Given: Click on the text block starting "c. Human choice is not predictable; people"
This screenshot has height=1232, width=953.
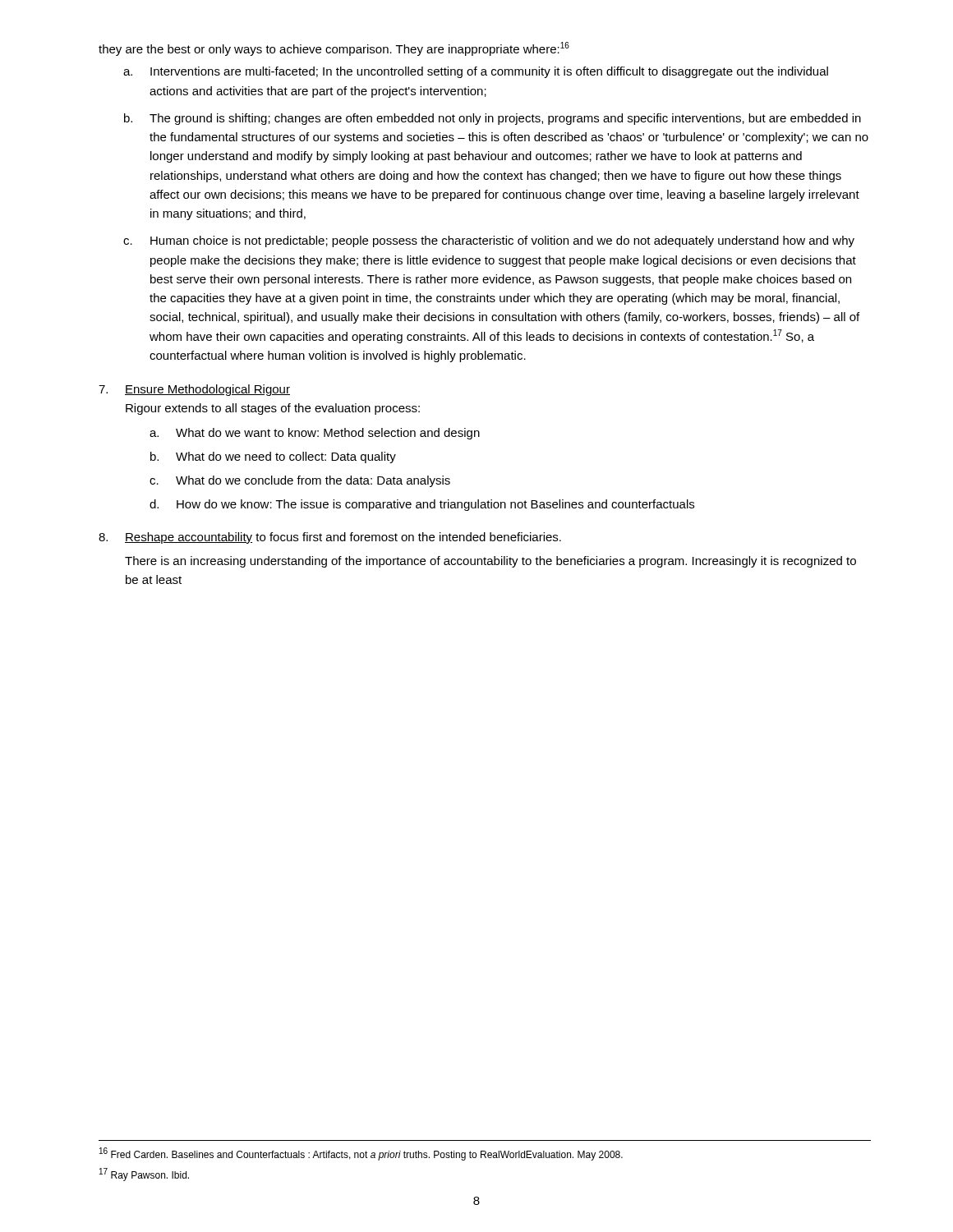Looking at the screenshot, I should point(497,298).
